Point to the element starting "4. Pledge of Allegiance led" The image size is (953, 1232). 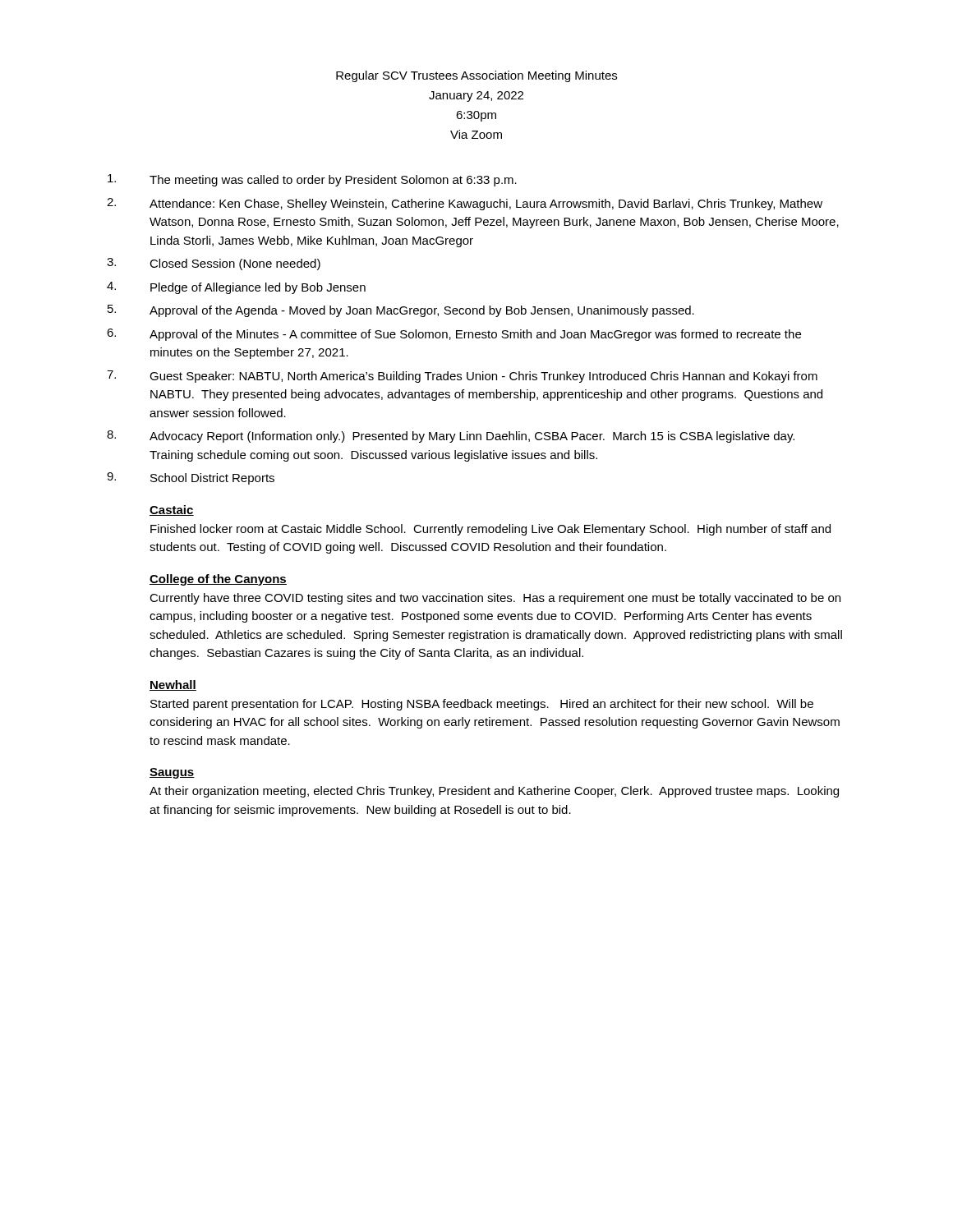click(x=236, y=288)
